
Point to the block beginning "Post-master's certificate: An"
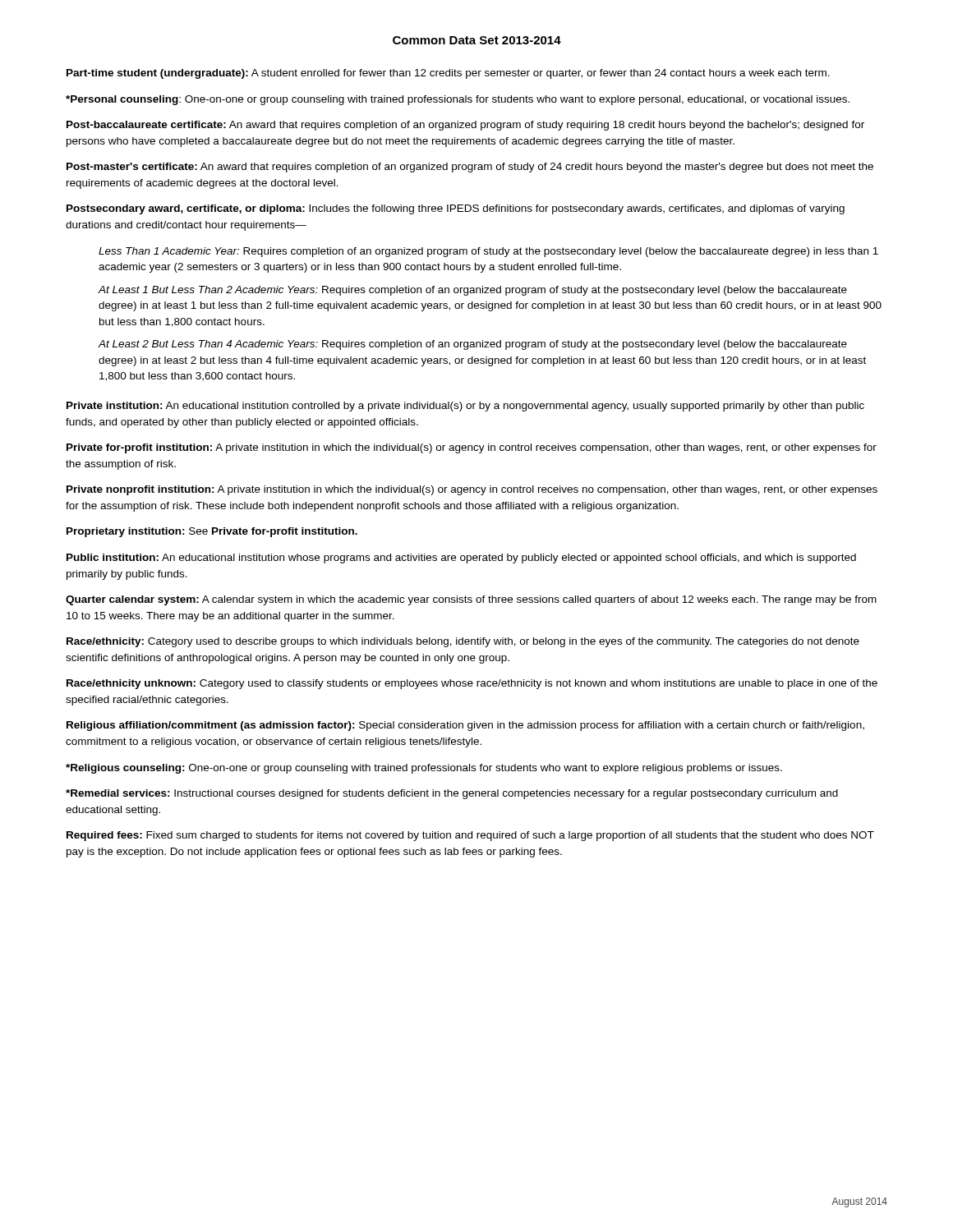tap(470, 175)
